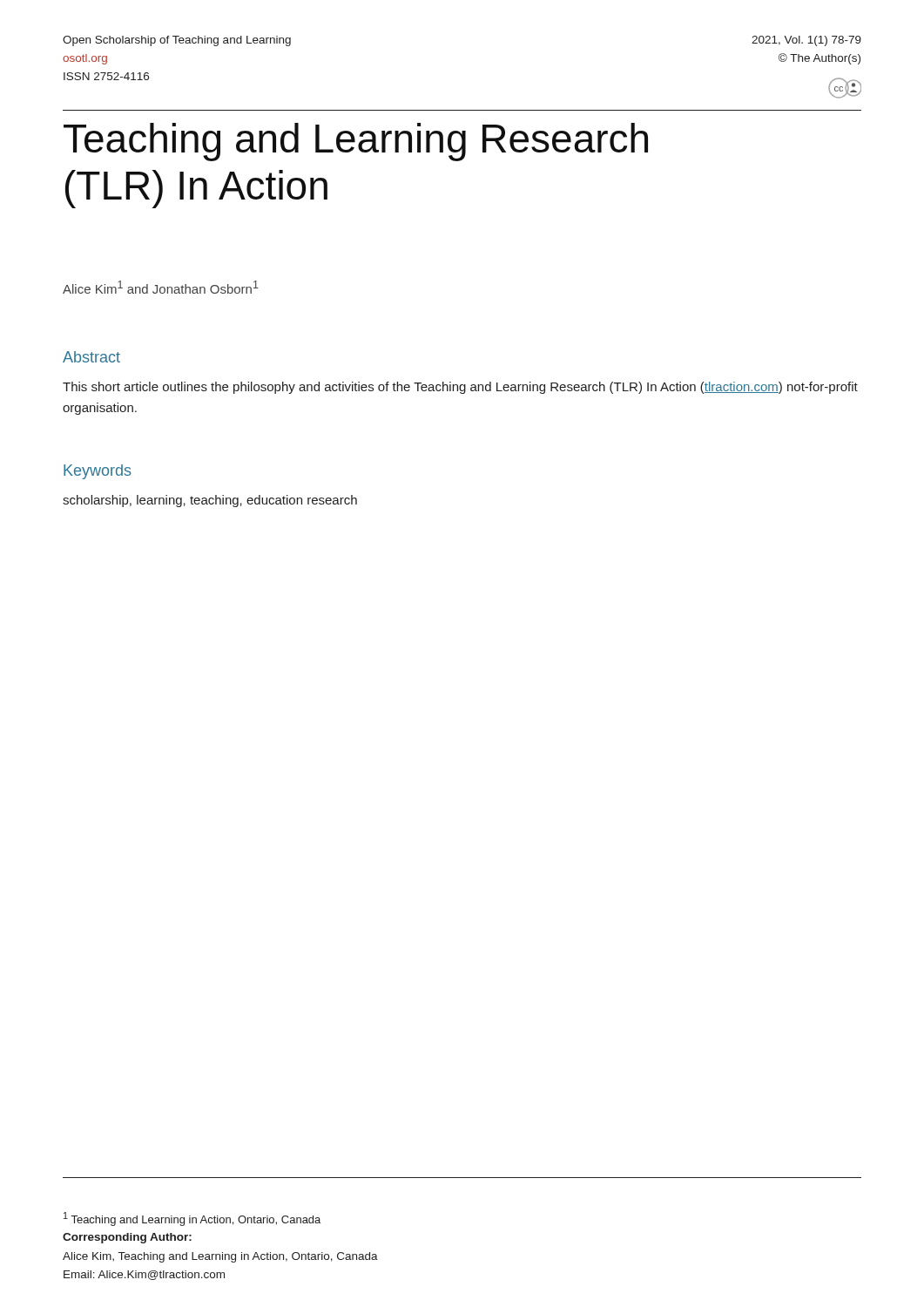
Task: Point to the block beginning "scholarship, learning, teaching,"
Action: click(210, 500)
